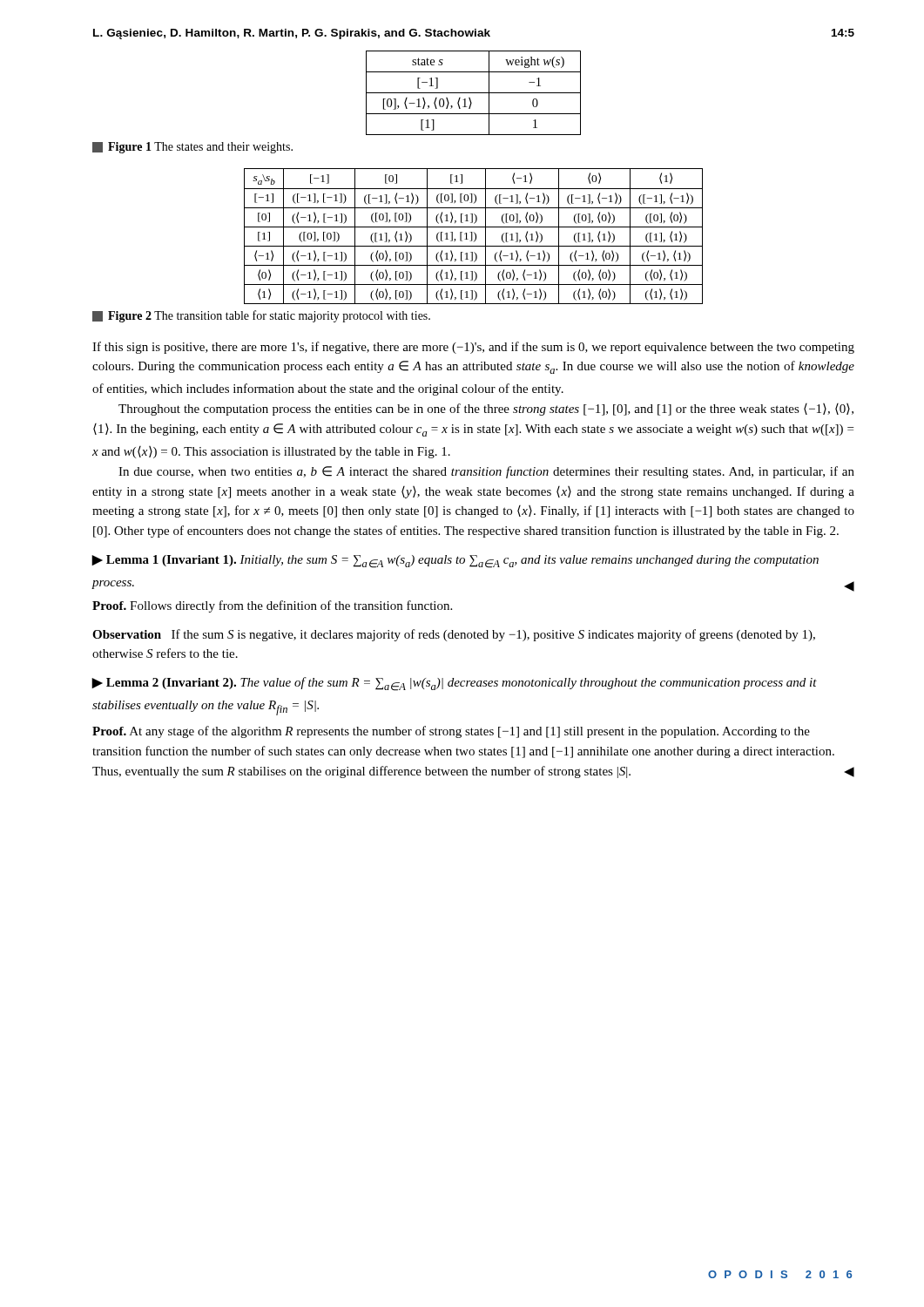Select the caption that reads "Figure 1 The states and their"
The height and width of the screenshot is (1307, 924).
[x=193, y=147]
